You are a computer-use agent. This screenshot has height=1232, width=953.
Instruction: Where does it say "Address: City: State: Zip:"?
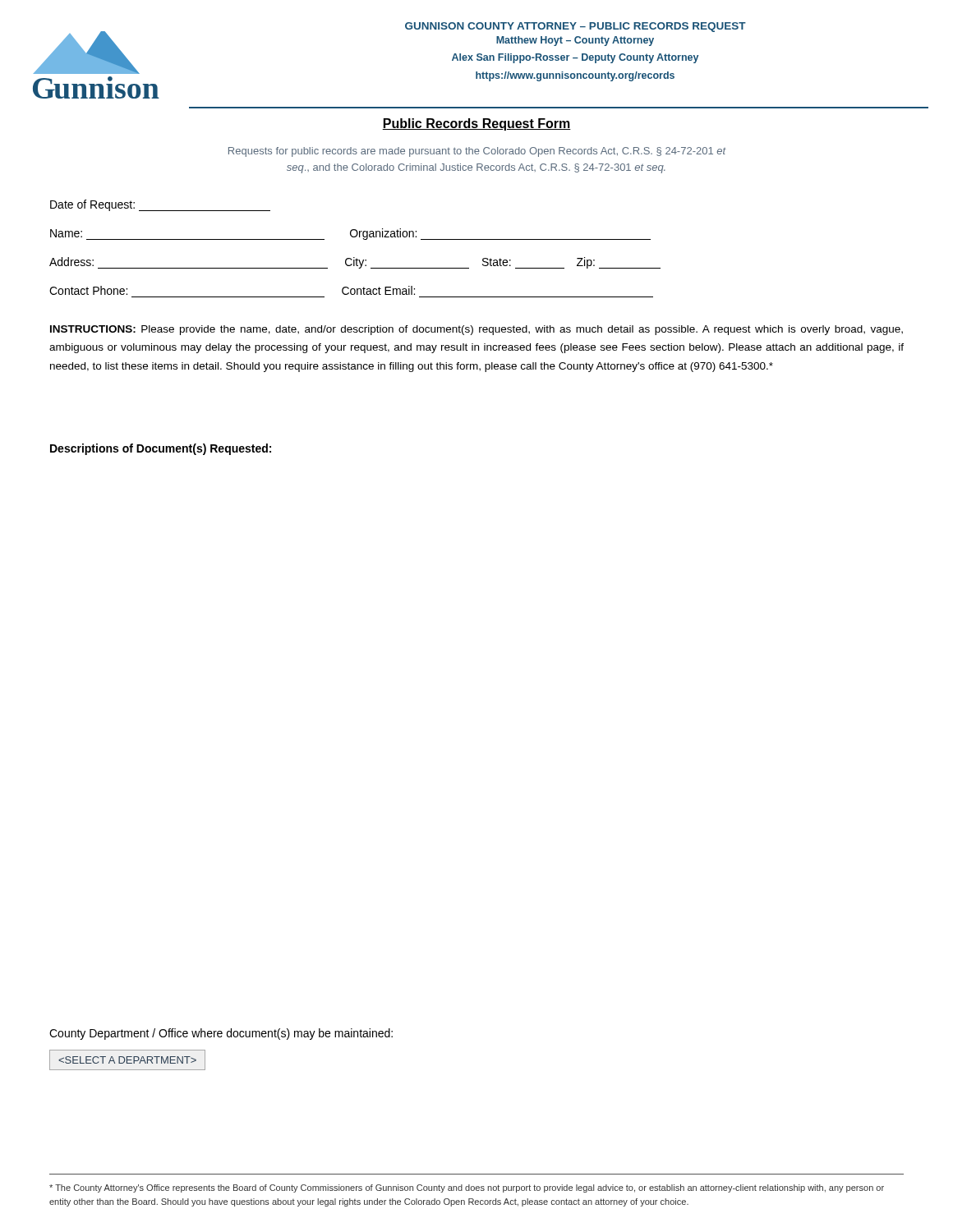pyautogui.click(x=355, y=262)
